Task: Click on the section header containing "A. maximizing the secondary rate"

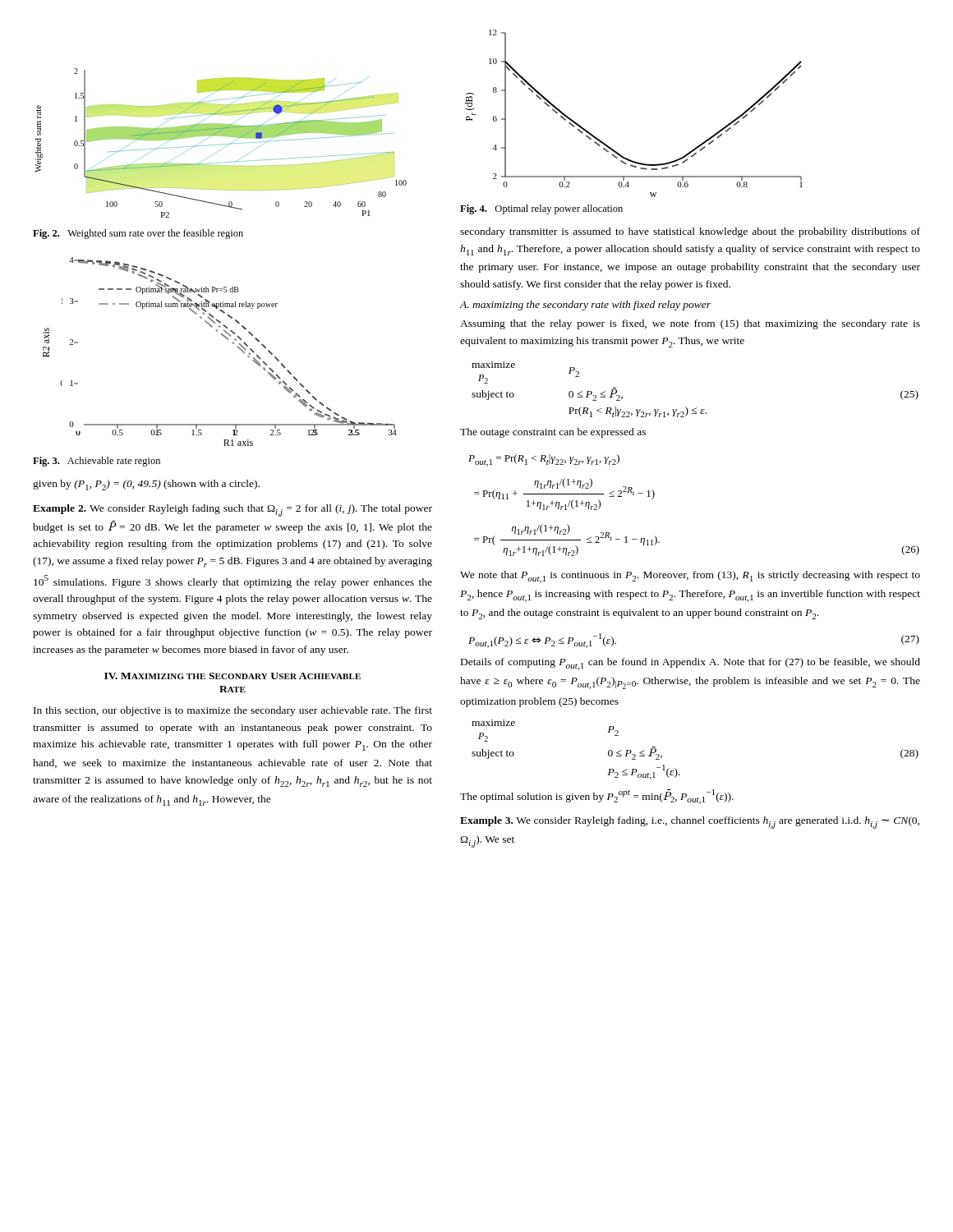Action: [585, 305]
